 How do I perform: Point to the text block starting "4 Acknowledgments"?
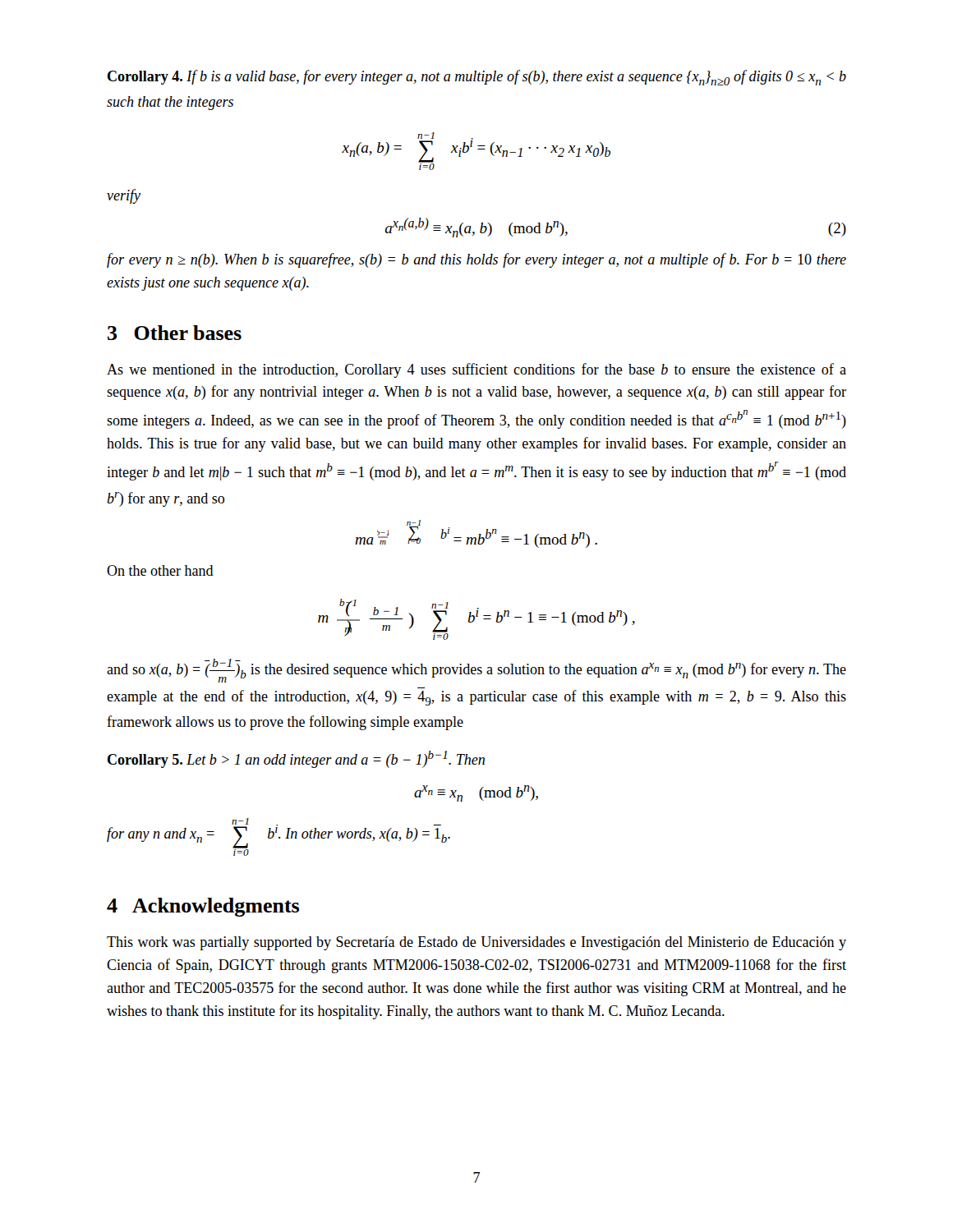pyautogui.click(x=203, y=905)
